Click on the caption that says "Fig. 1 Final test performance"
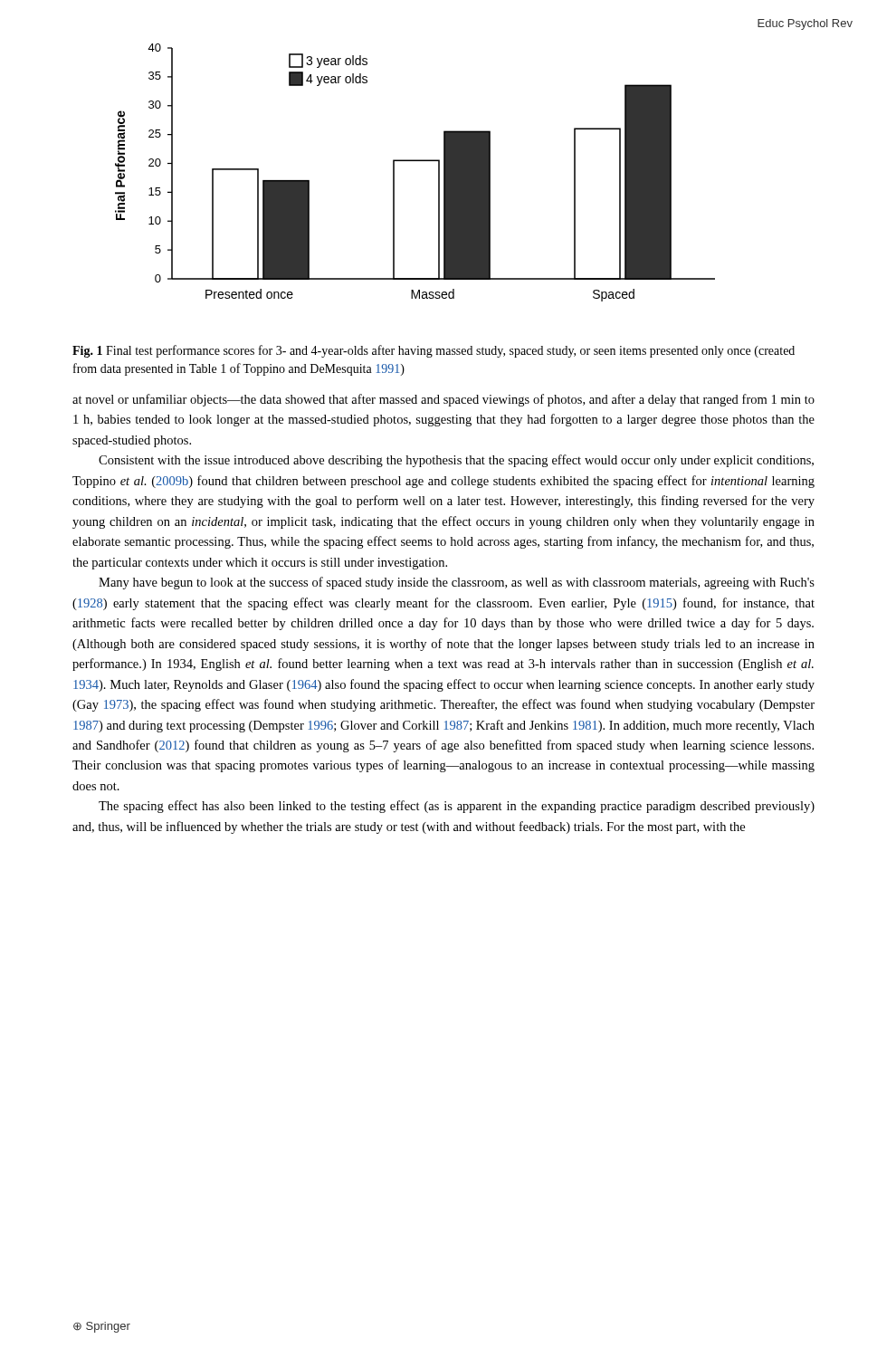 pyautogui.click(x=434, y=360)
